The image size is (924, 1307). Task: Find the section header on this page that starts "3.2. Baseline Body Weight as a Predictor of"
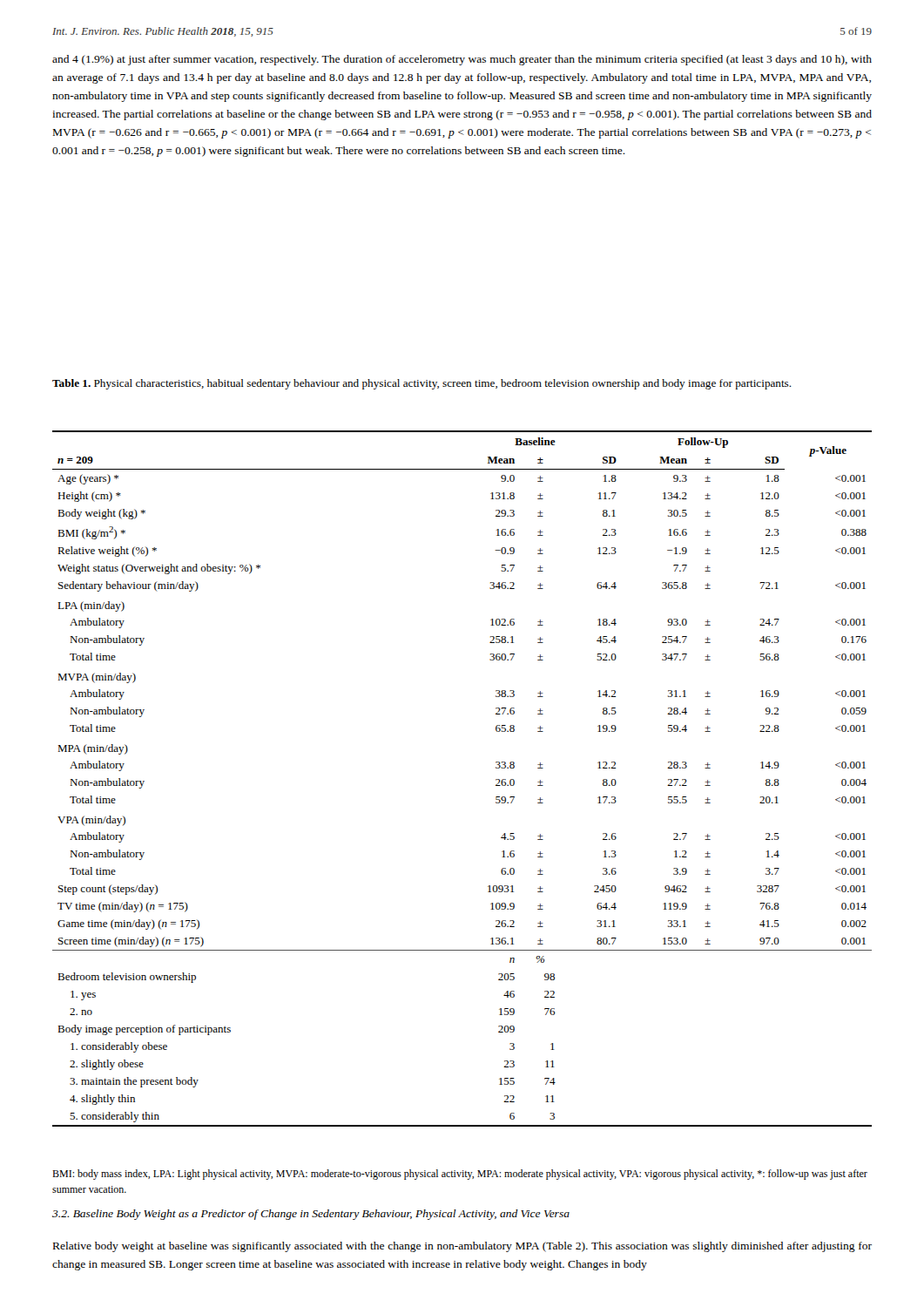311,1213
